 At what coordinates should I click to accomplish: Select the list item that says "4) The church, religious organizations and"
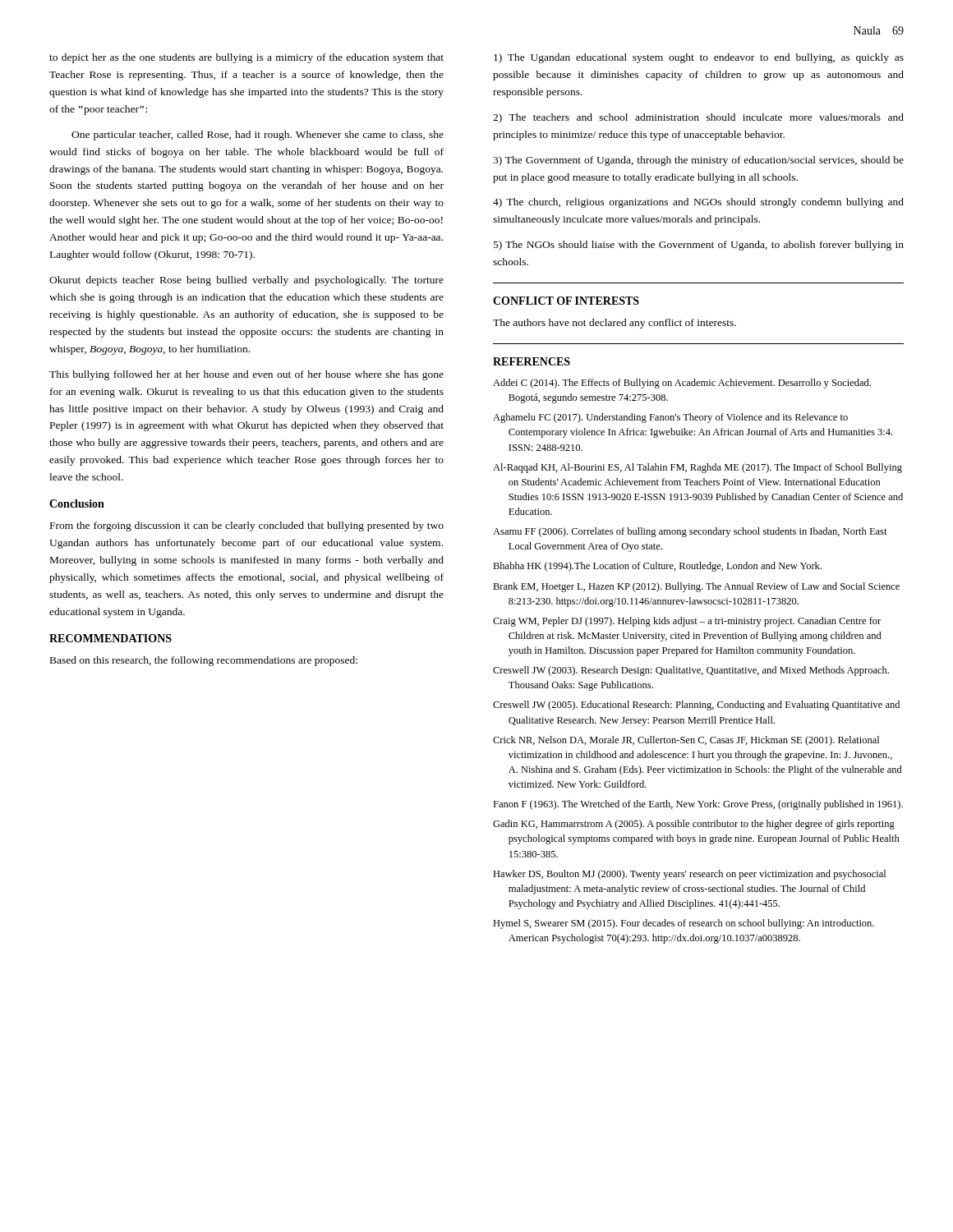(698, 211)
